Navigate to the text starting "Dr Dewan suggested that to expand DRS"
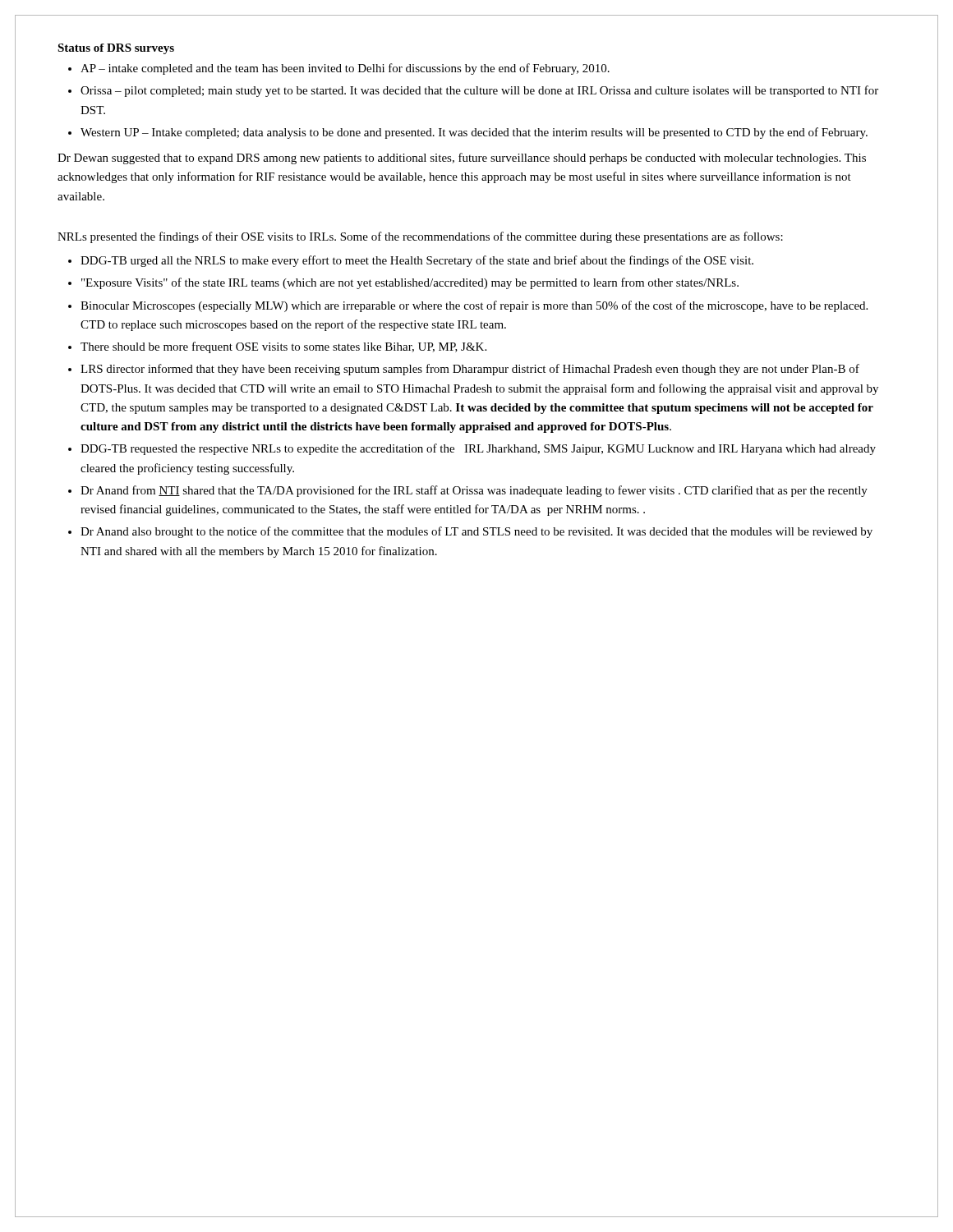The image size is (953, 1232). tap(462, 177)
